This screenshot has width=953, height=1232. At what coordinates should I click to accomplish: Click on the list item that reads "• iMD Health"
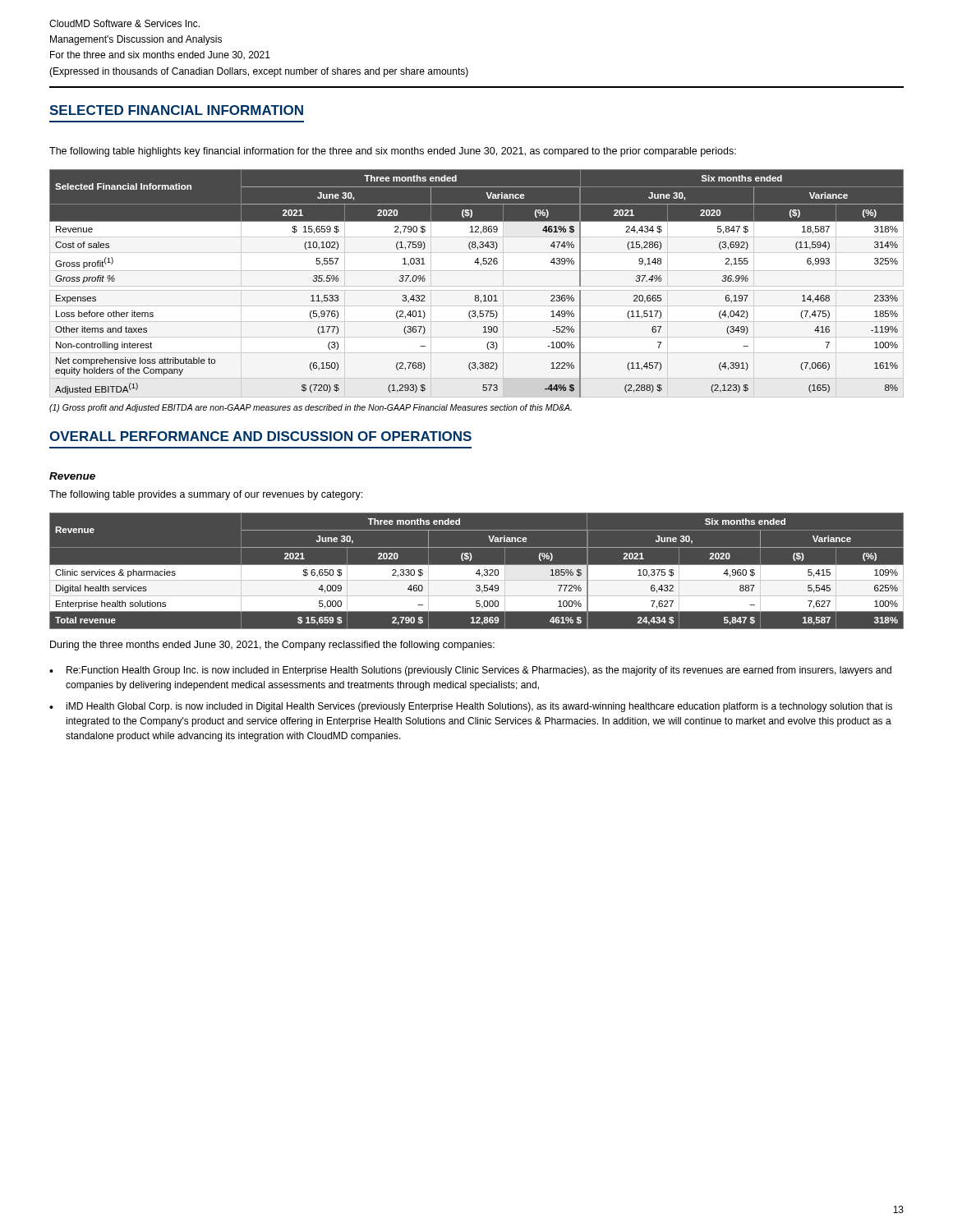click(476, 721)
